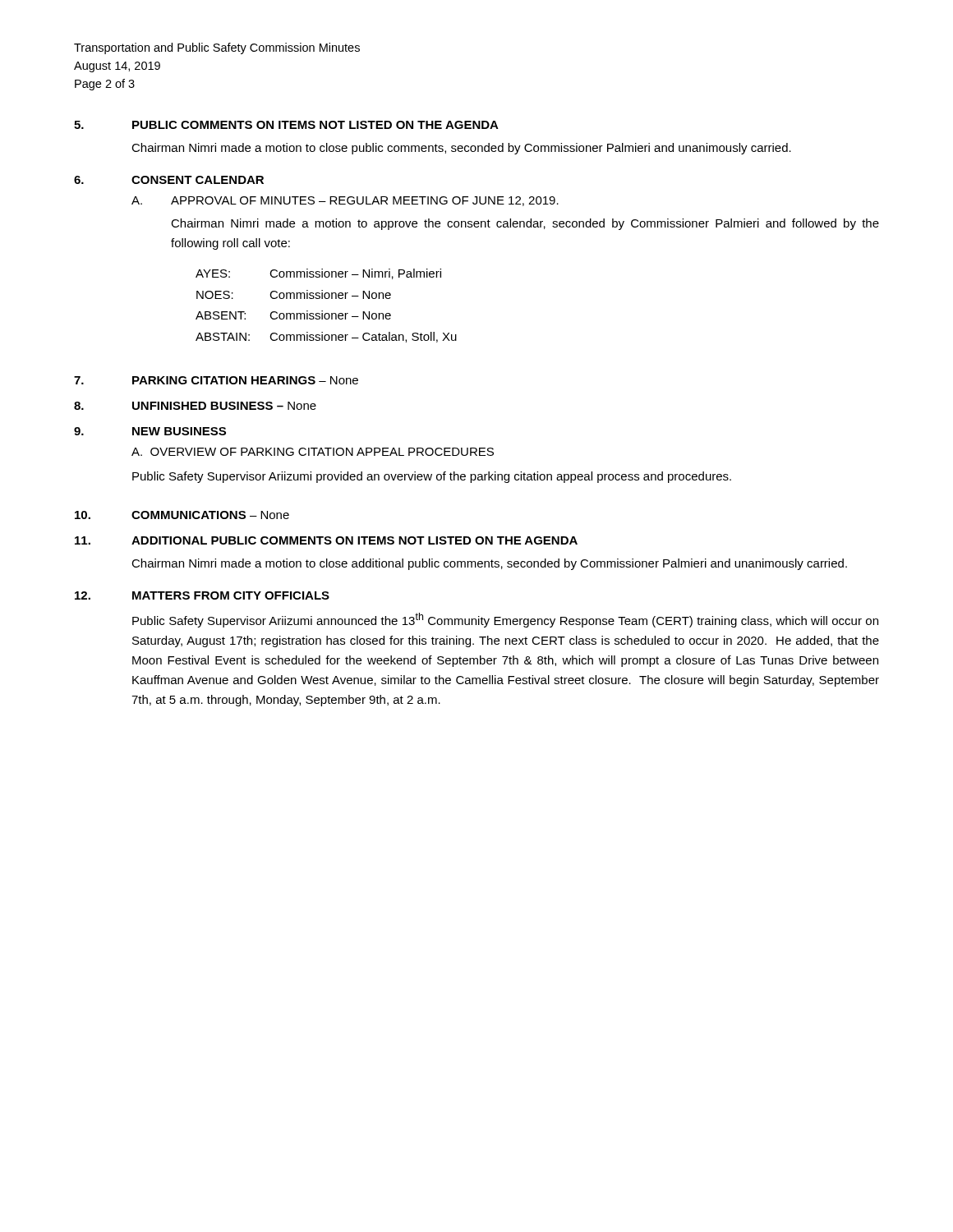953x1232 pixels.
Task: Locate the section header that says "PUBLIC COMMENTS ON ITEMS NOT"
Action: (315, 125)
